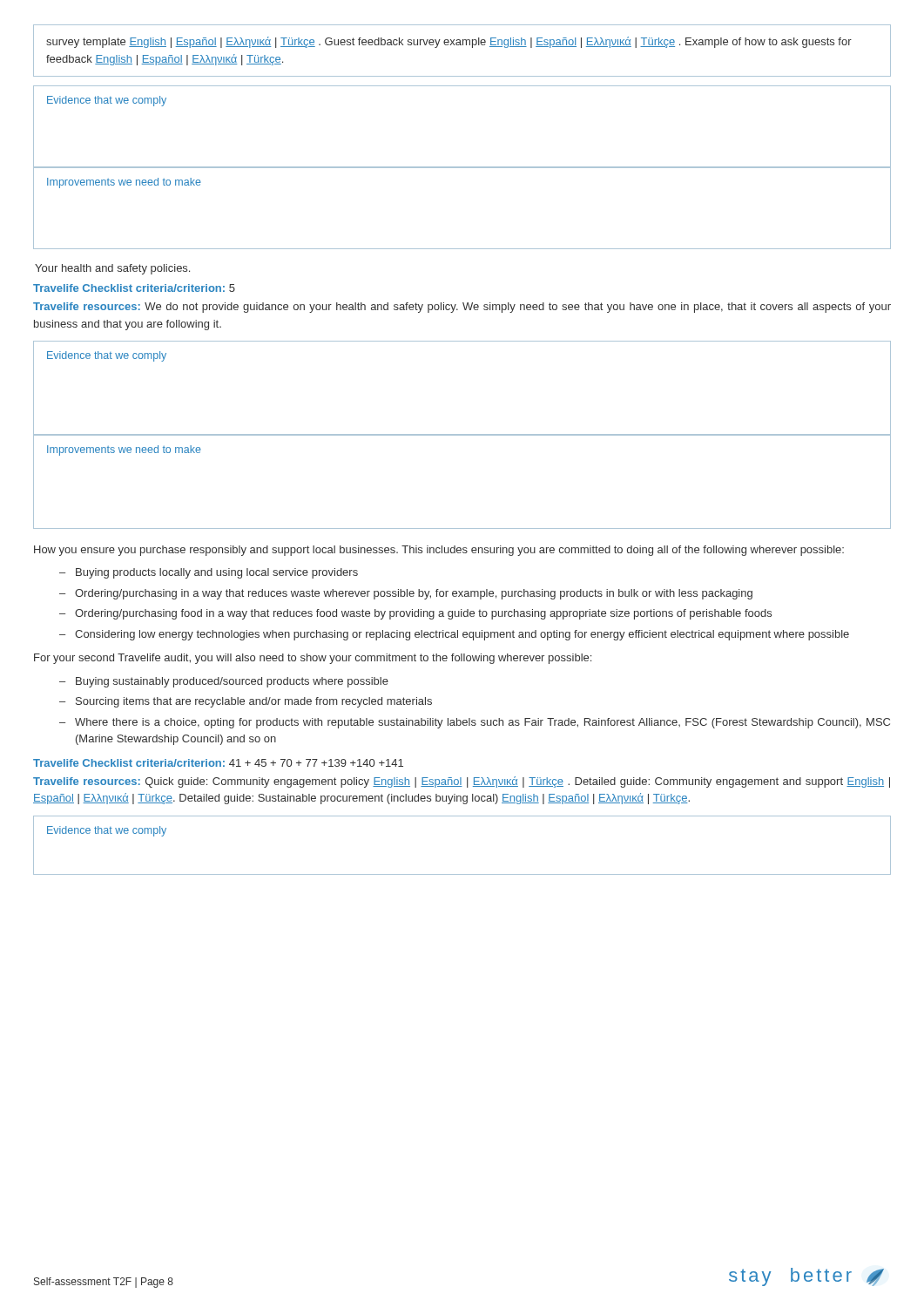Locate the block starting "Where there is a choice, opting"
This screenshot has height=1307, width=924.
point(483,730)
